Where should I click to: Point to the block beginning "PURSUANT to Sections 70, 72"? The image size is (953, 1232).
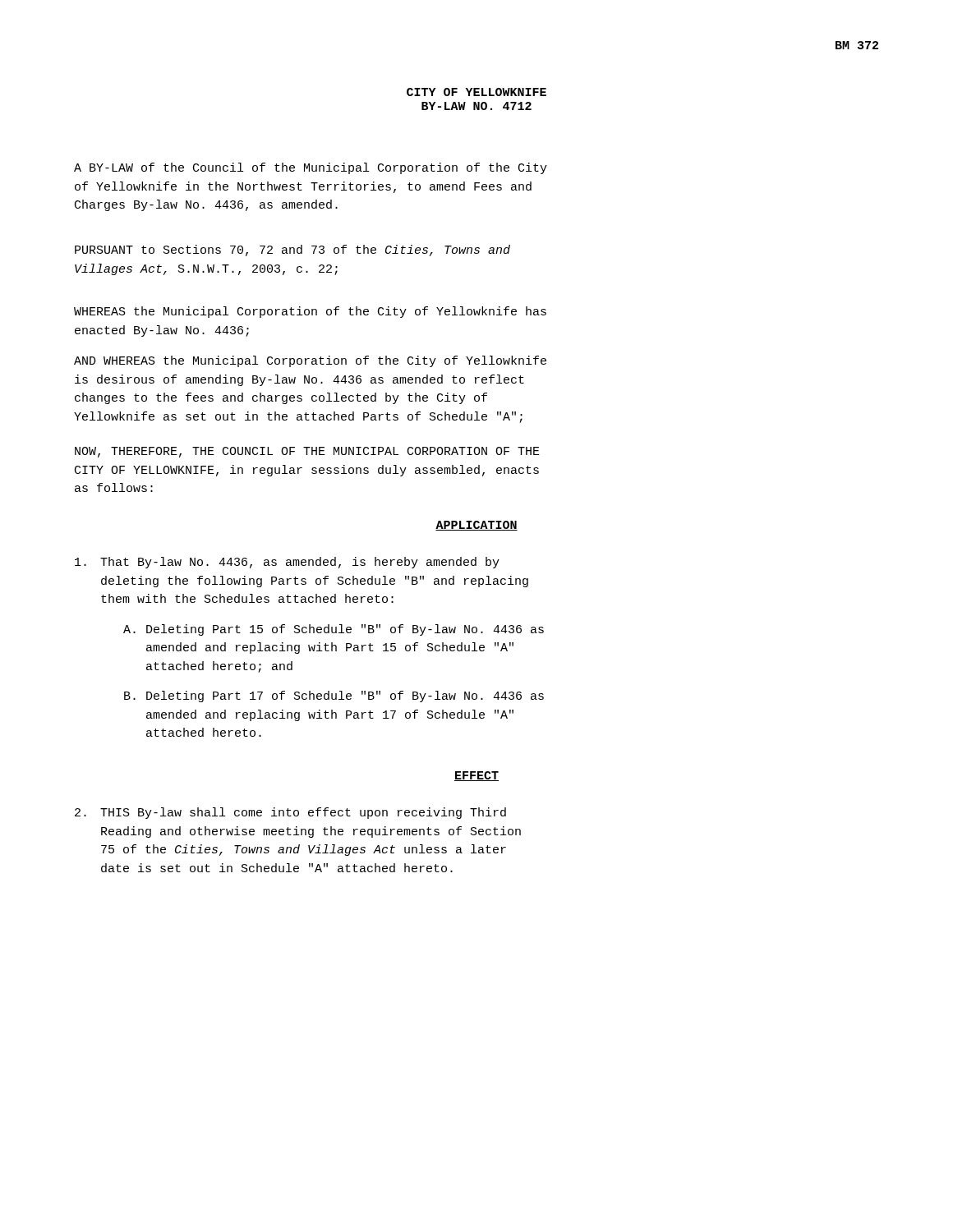click(292, 260)
